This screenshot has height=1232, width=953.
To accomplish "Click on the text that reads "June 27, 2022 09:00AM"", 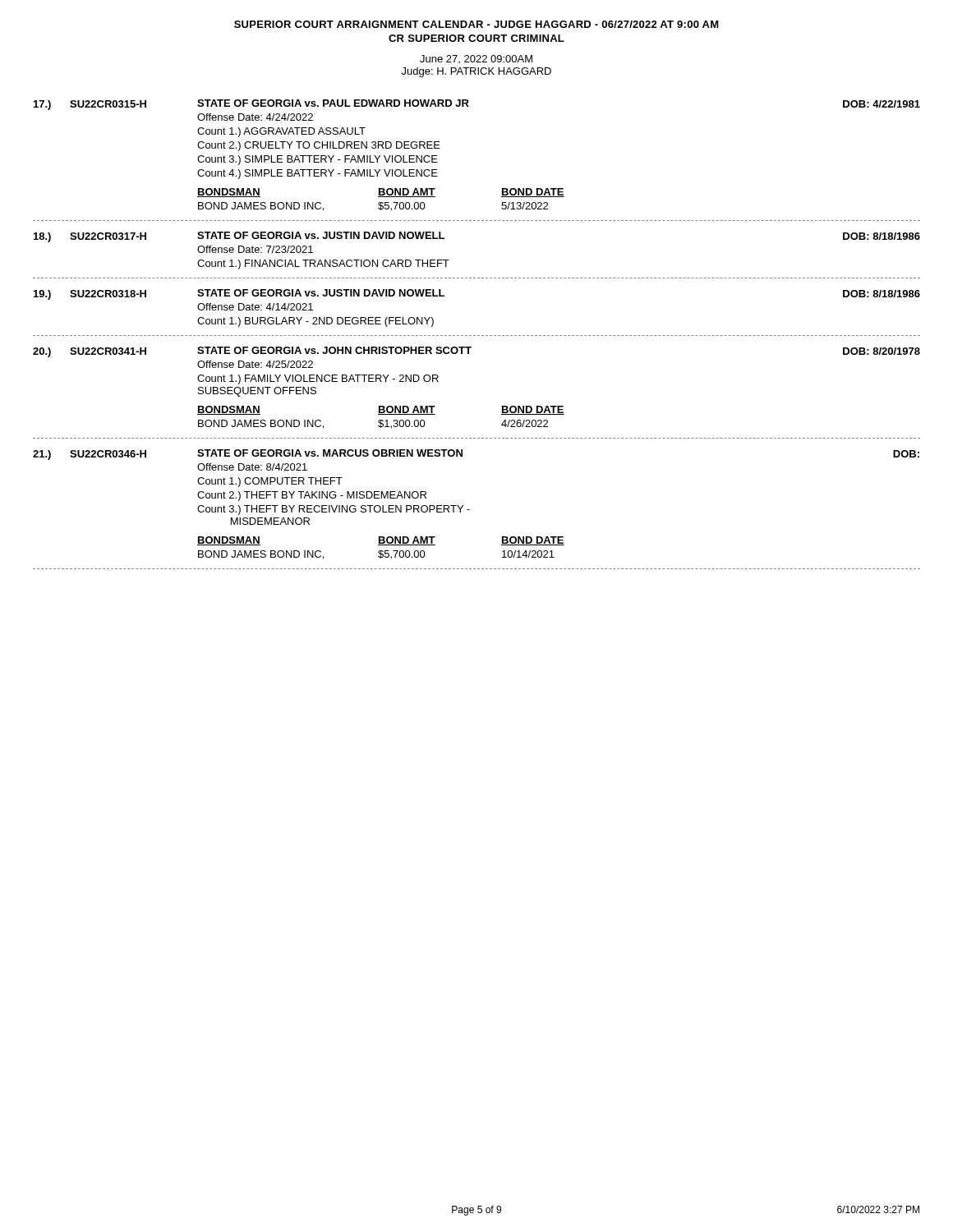I will pyautogui.click(x=476, y=59).
